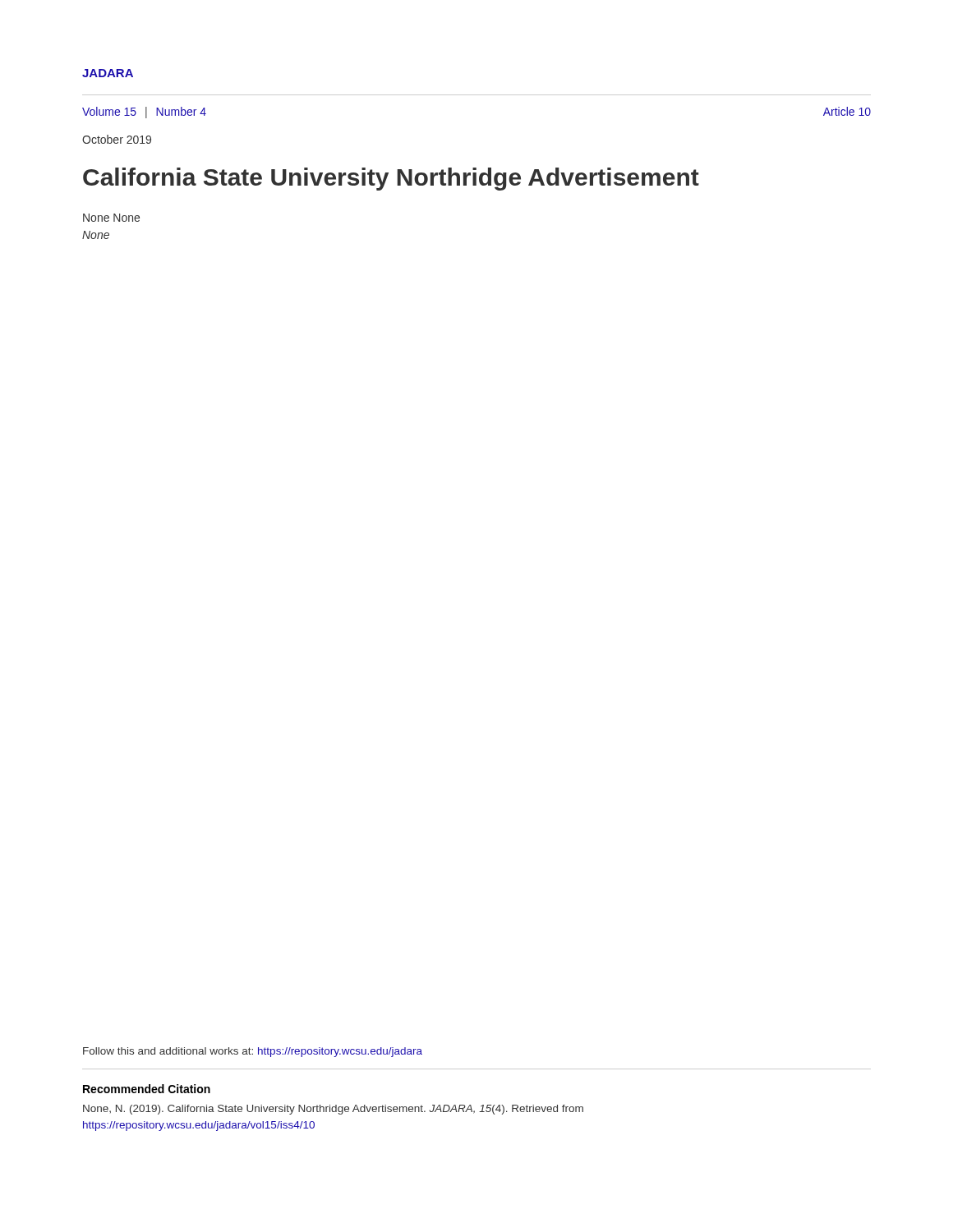
Task: Select the element starting "None, N. (2019)."
Action: click(476, 1117)
